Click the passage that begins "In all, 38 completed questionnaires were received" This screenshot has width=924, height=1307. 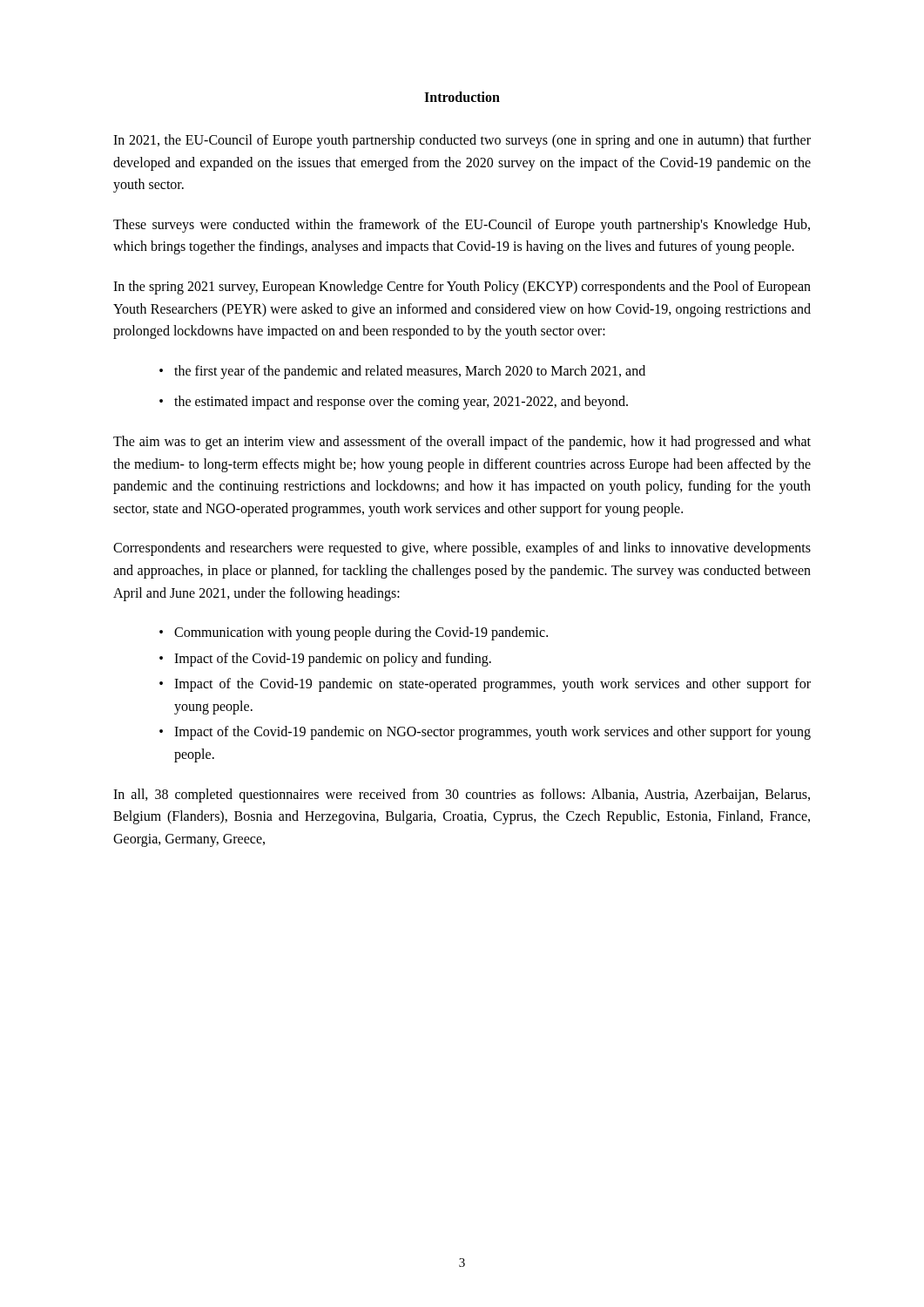click(462, 816)
